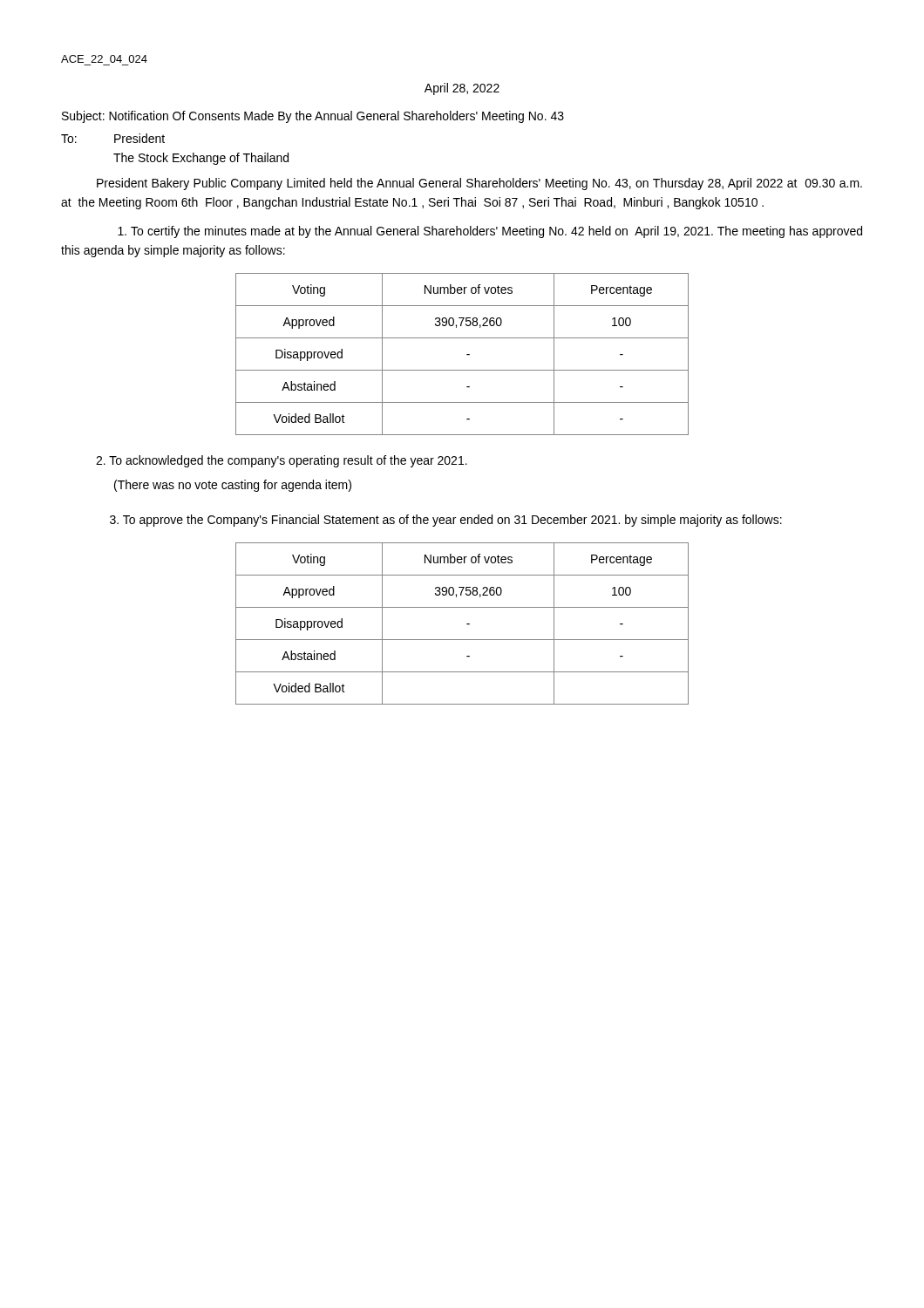Locate the text starting "(There was no vote casting for"
Viewport: 924px width, 1308px height.
coord(233,485)
